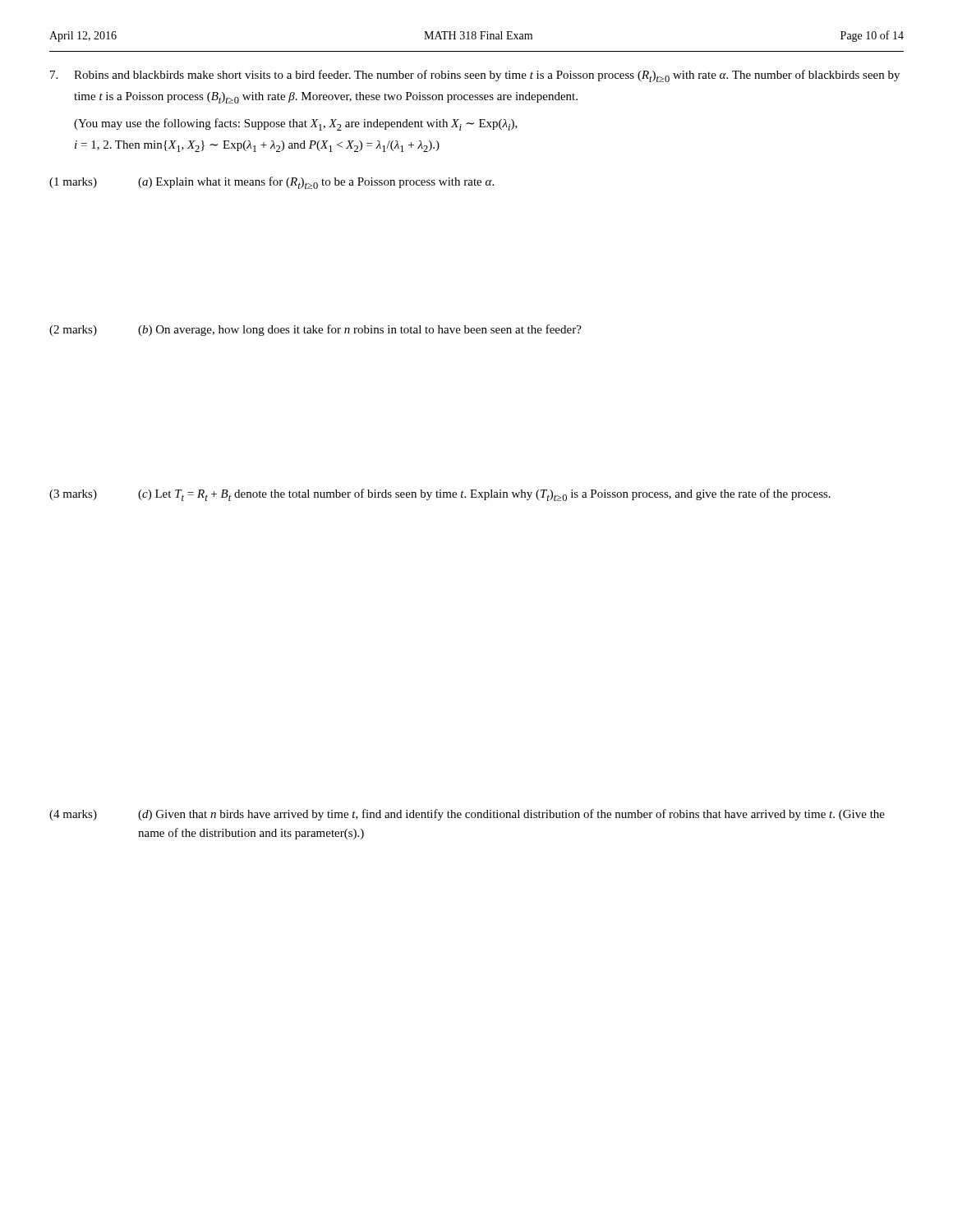Select the region starting "Robins and blackbirds make short visits to a"
The image size is (953, 1232).
[x=476, y=111]
